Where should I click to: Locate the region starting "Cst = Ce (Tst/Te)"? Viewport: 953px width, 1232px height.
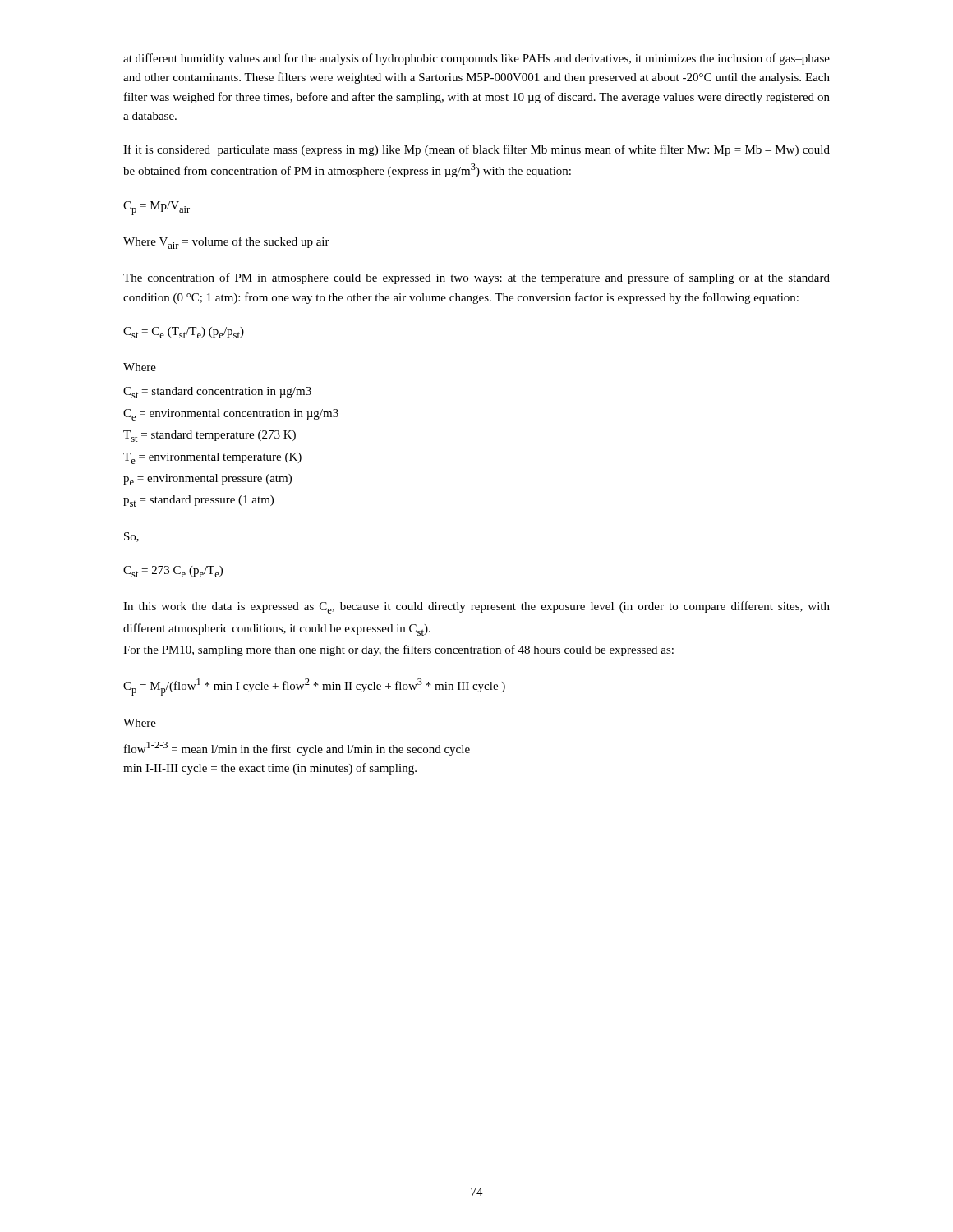pos(184,333)
